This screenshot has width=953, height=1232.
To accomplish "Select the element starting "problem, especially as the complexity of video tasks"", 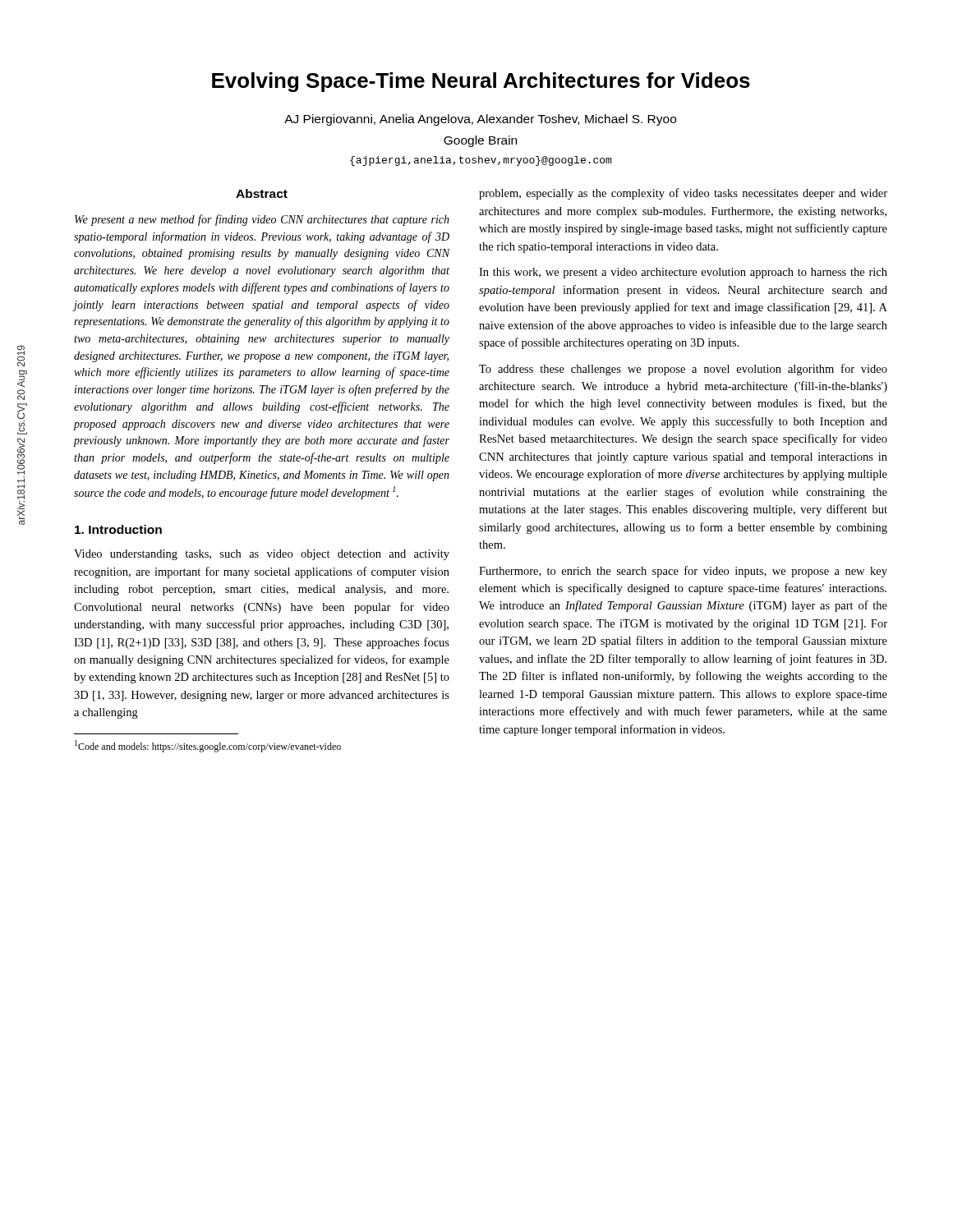I will click(x=683, y=220).
